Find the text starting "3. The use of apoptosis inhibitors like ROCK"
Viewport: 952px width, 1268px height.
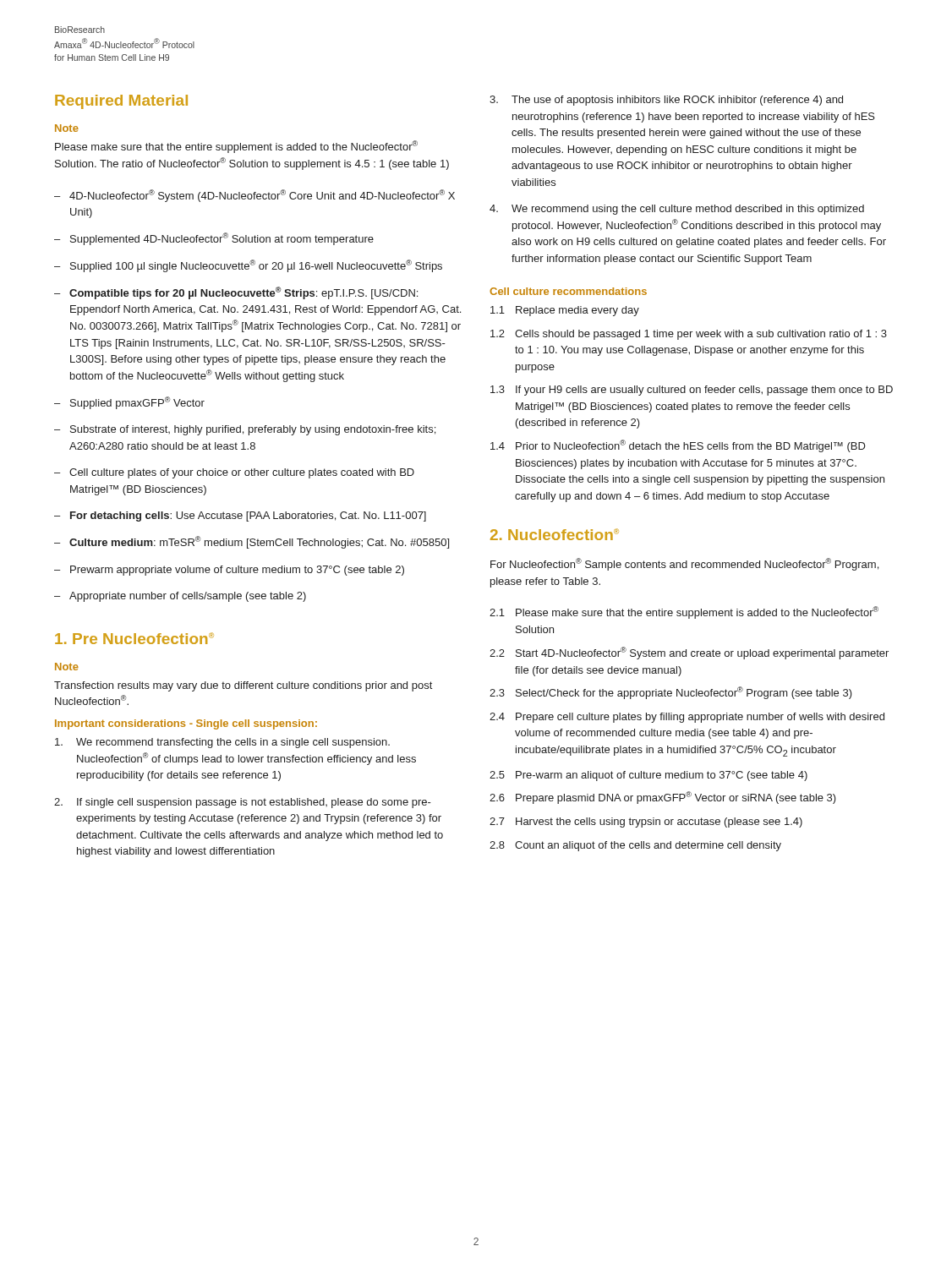click(x=694, y=141)
